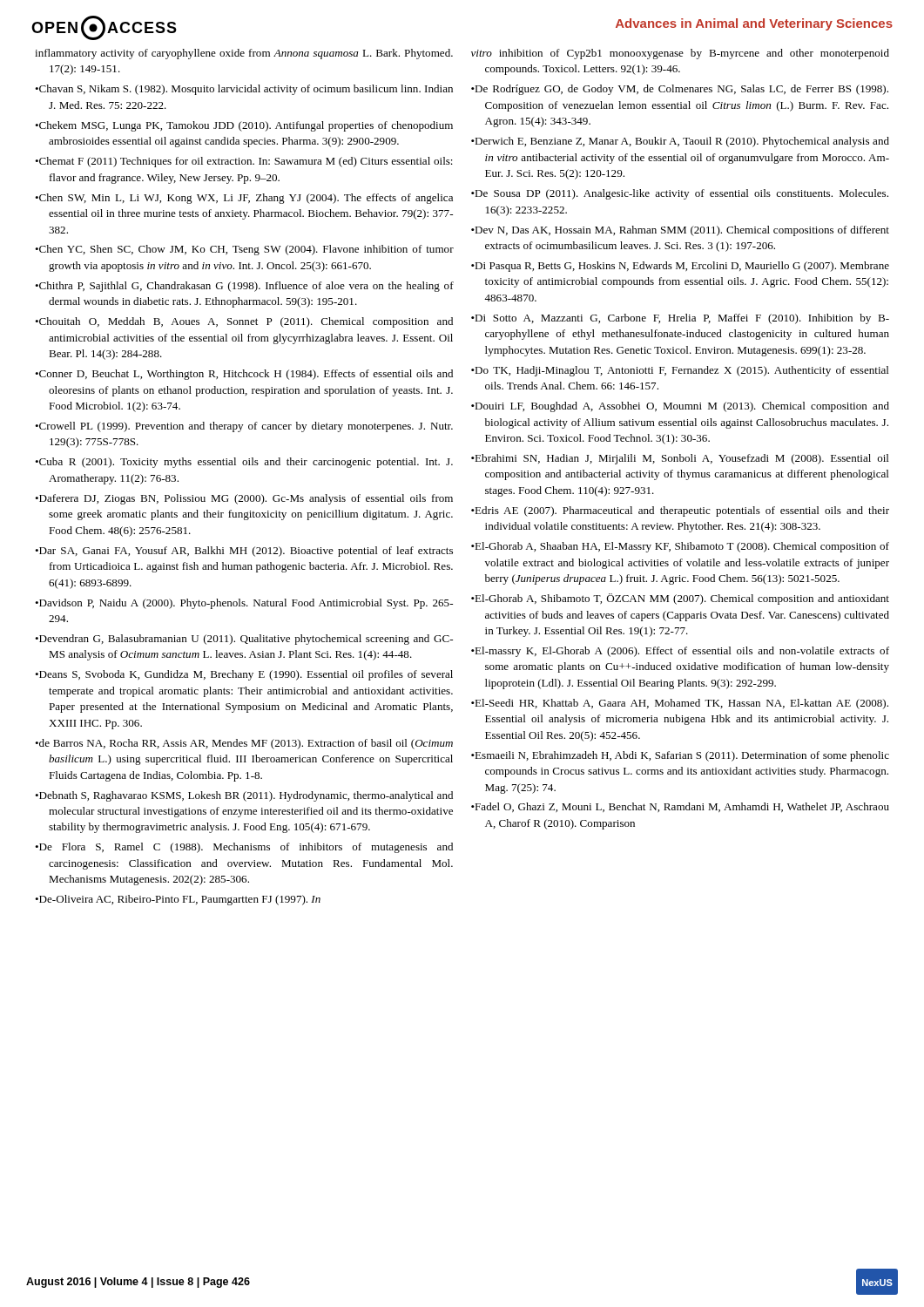Find the region starting "•Cuba R (2001). Toxicity myths essential oils"

244,470
